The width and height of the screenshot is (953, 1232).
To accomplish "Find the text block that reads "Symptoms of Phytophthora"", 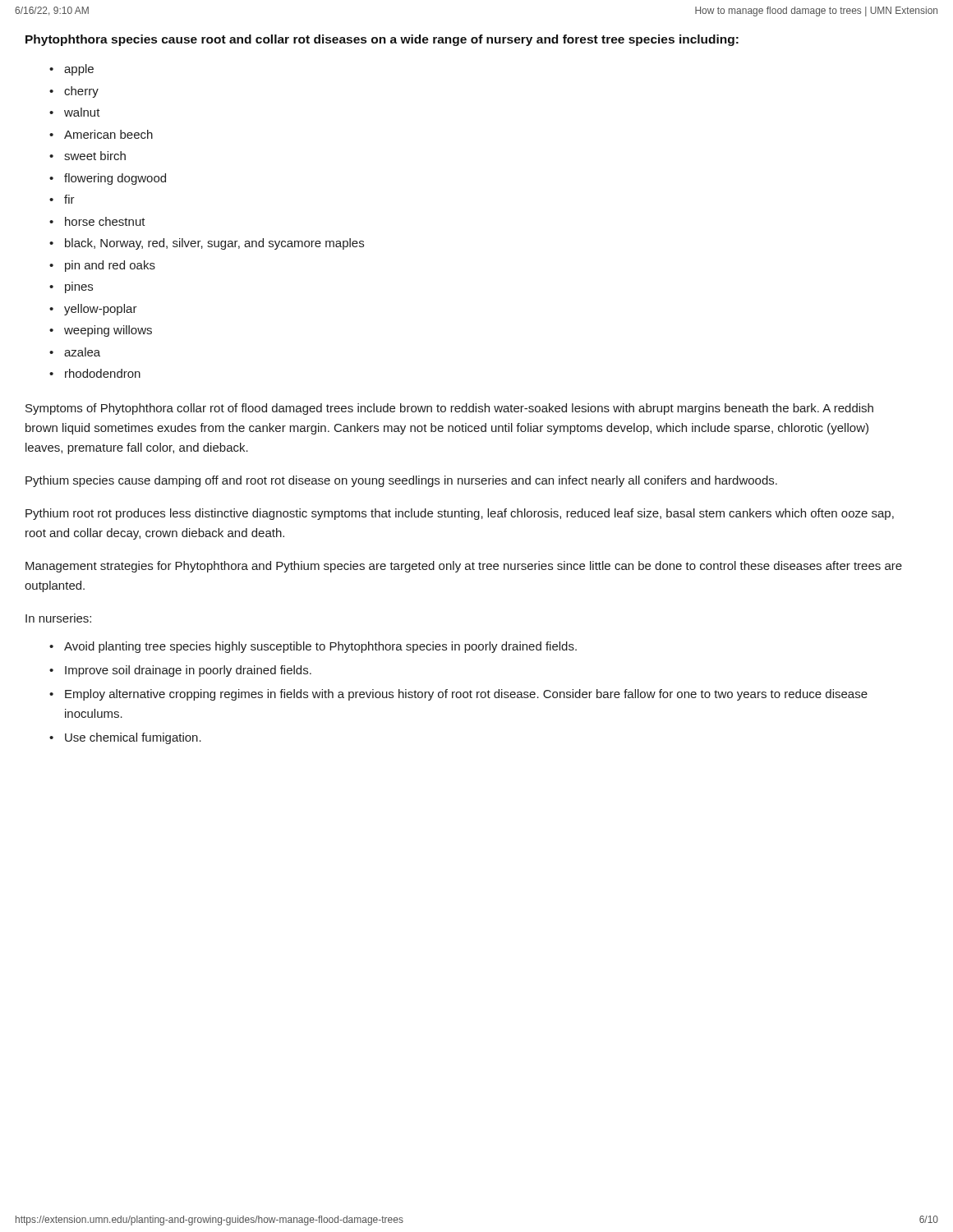I will 449,427.
